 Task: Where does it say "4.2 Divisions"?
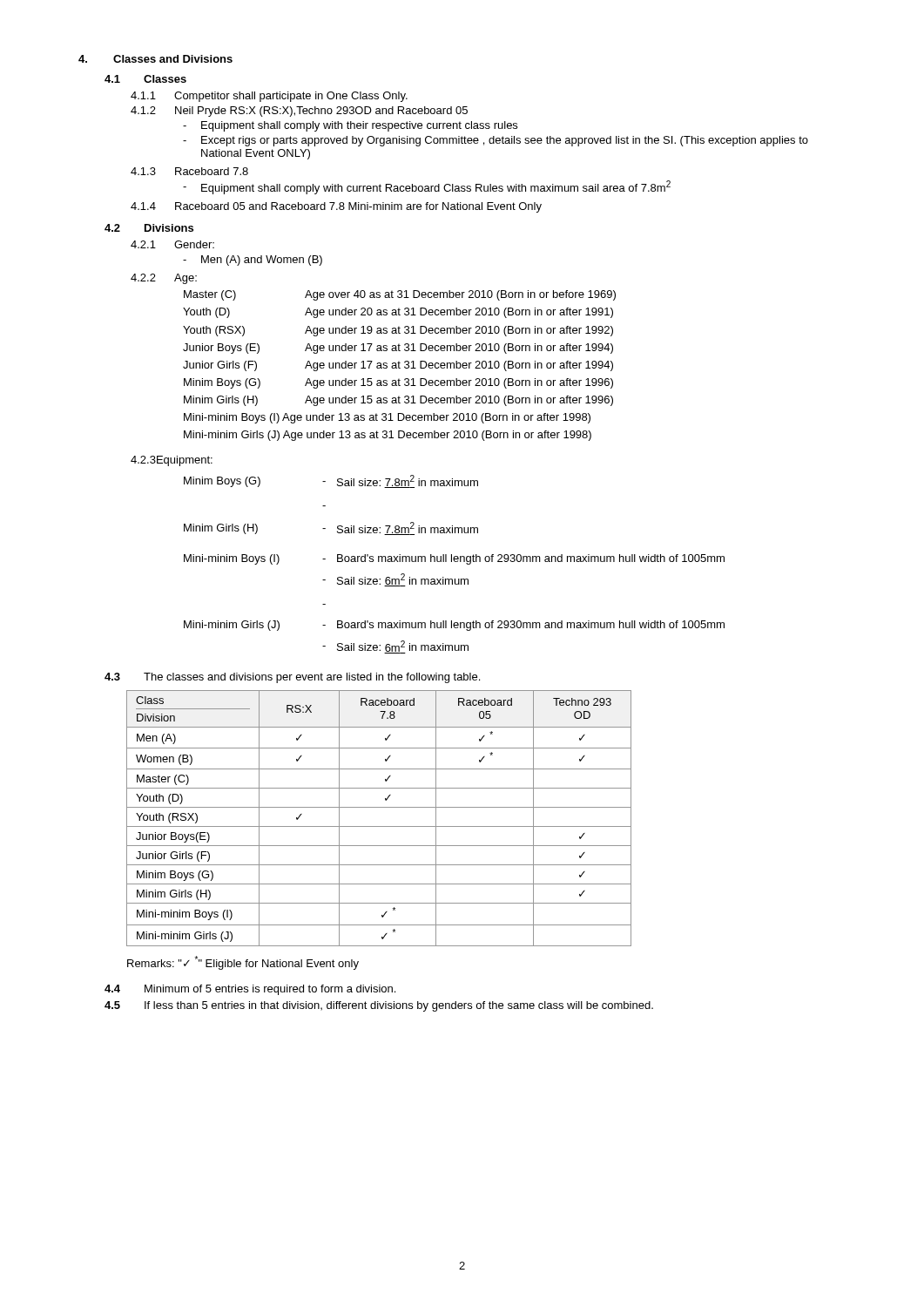click(x=149, y=228)
